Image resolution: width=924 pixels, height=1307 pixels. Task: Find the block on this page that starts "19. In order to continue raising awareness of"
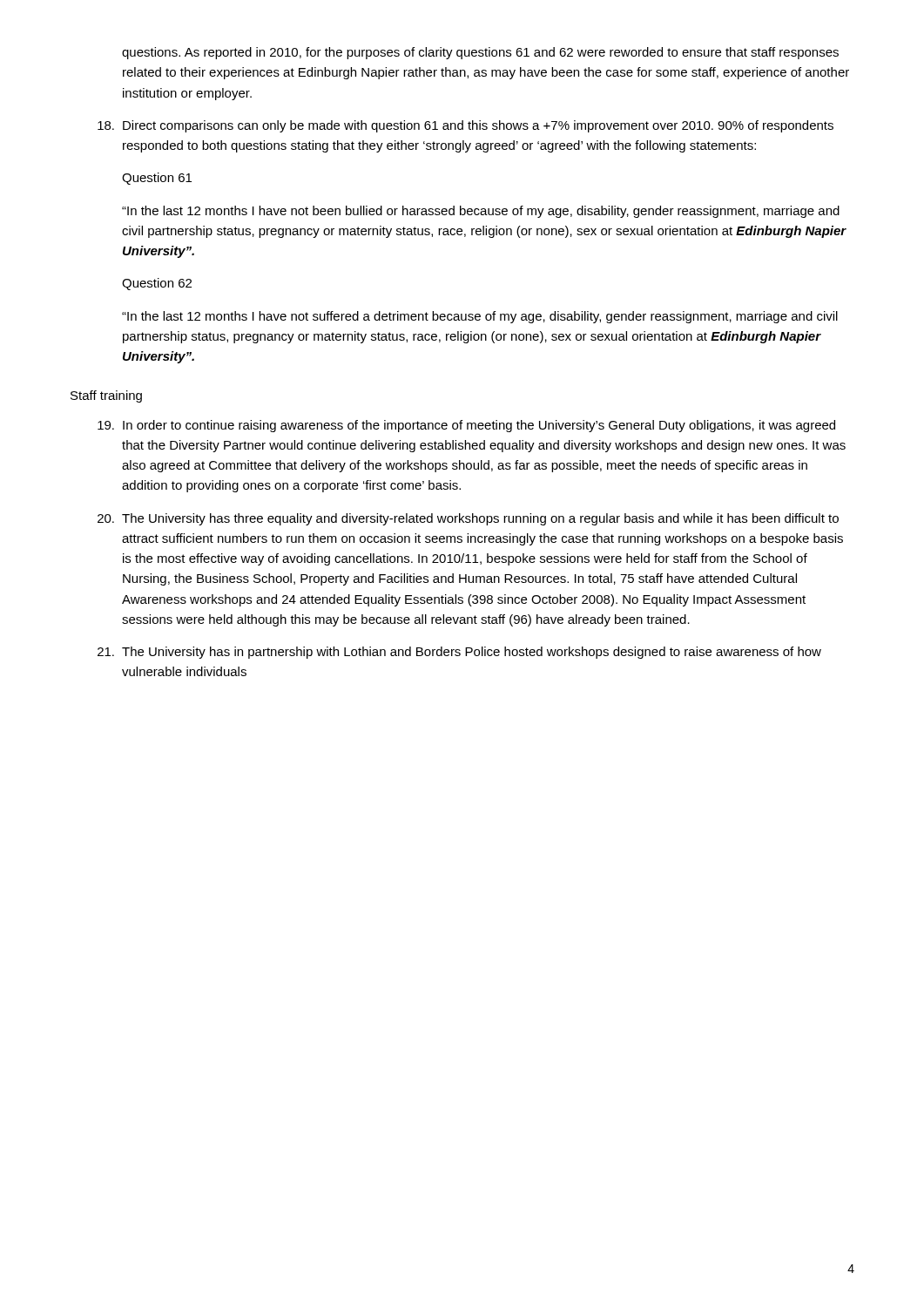click(462, 455)
